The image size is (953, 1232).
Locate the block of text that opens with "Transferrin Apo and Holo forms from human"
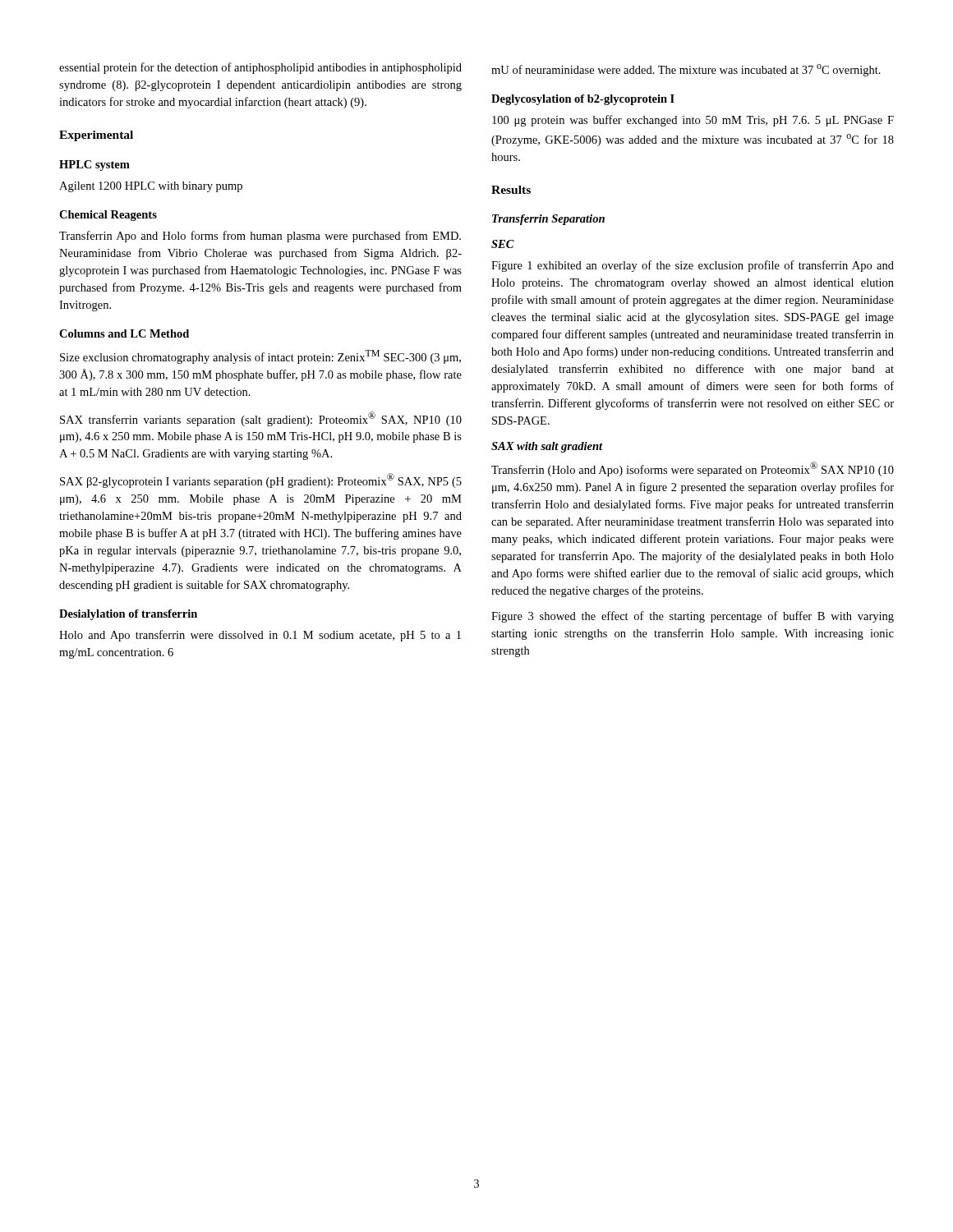tap(260, 270)
